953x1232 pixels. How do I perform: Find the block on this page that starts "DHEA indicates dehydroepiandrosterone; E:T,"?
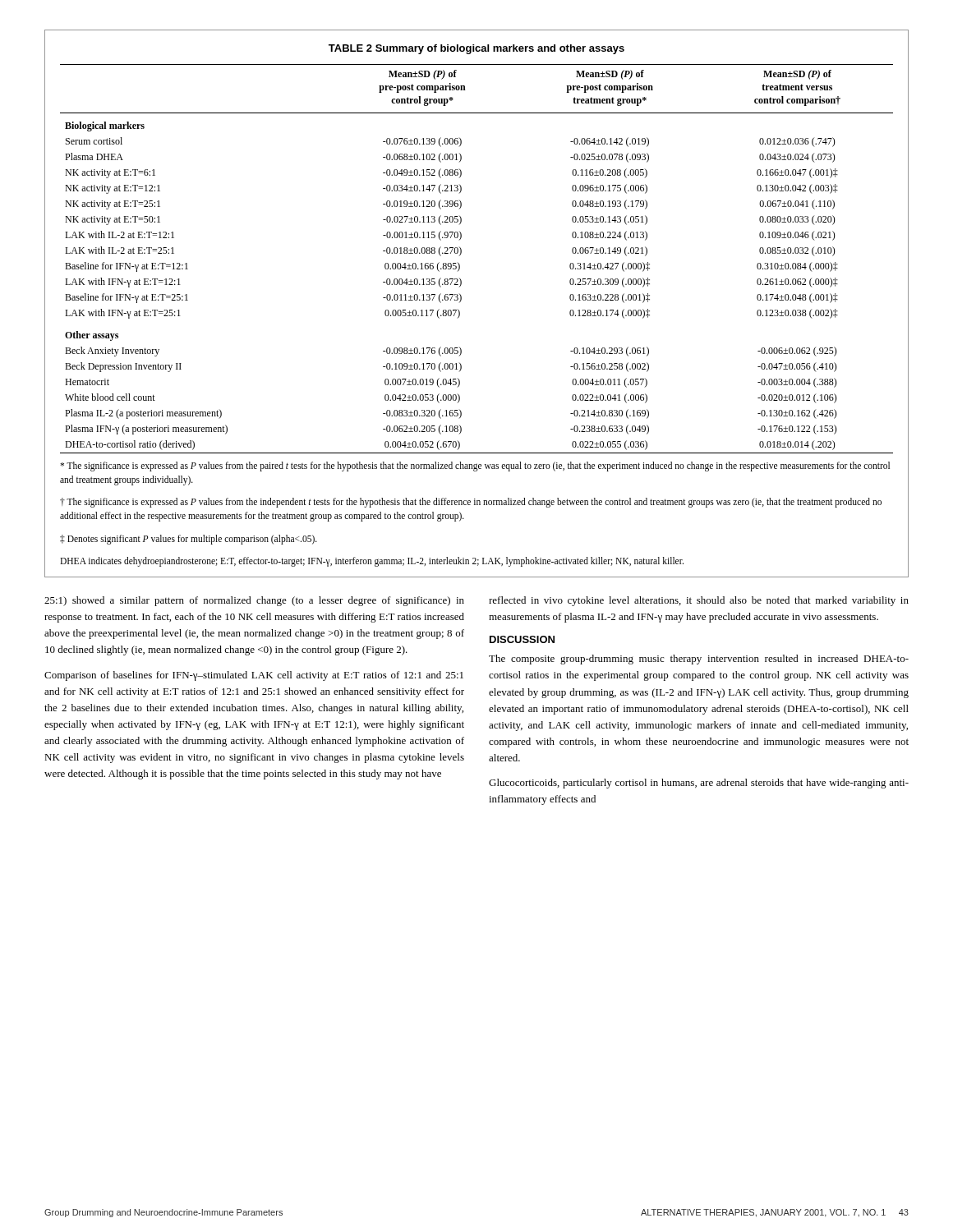pos(372,561)
